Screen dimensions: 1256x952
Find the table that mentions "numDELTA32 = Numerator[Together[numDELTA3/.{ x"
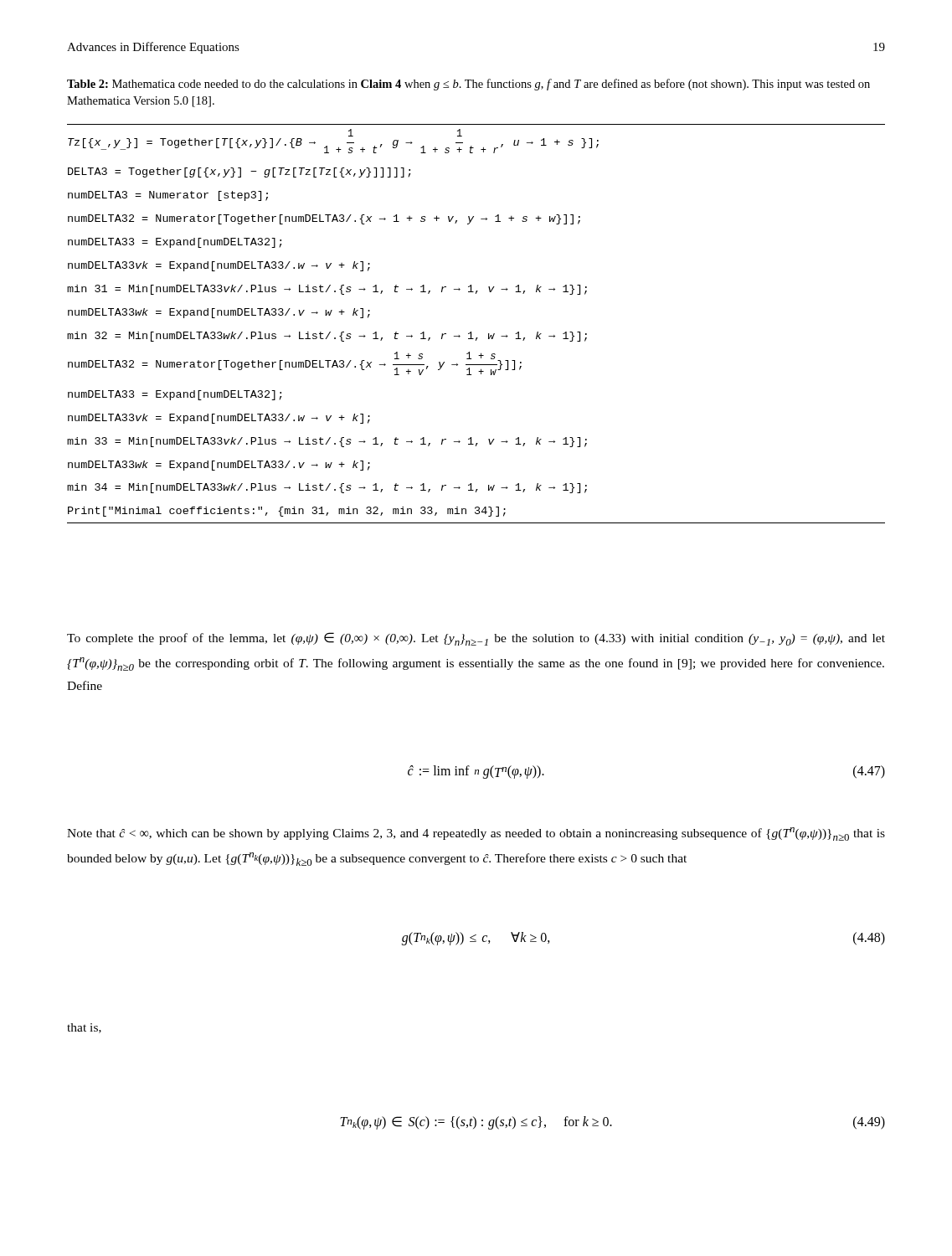tap(476, 324)
